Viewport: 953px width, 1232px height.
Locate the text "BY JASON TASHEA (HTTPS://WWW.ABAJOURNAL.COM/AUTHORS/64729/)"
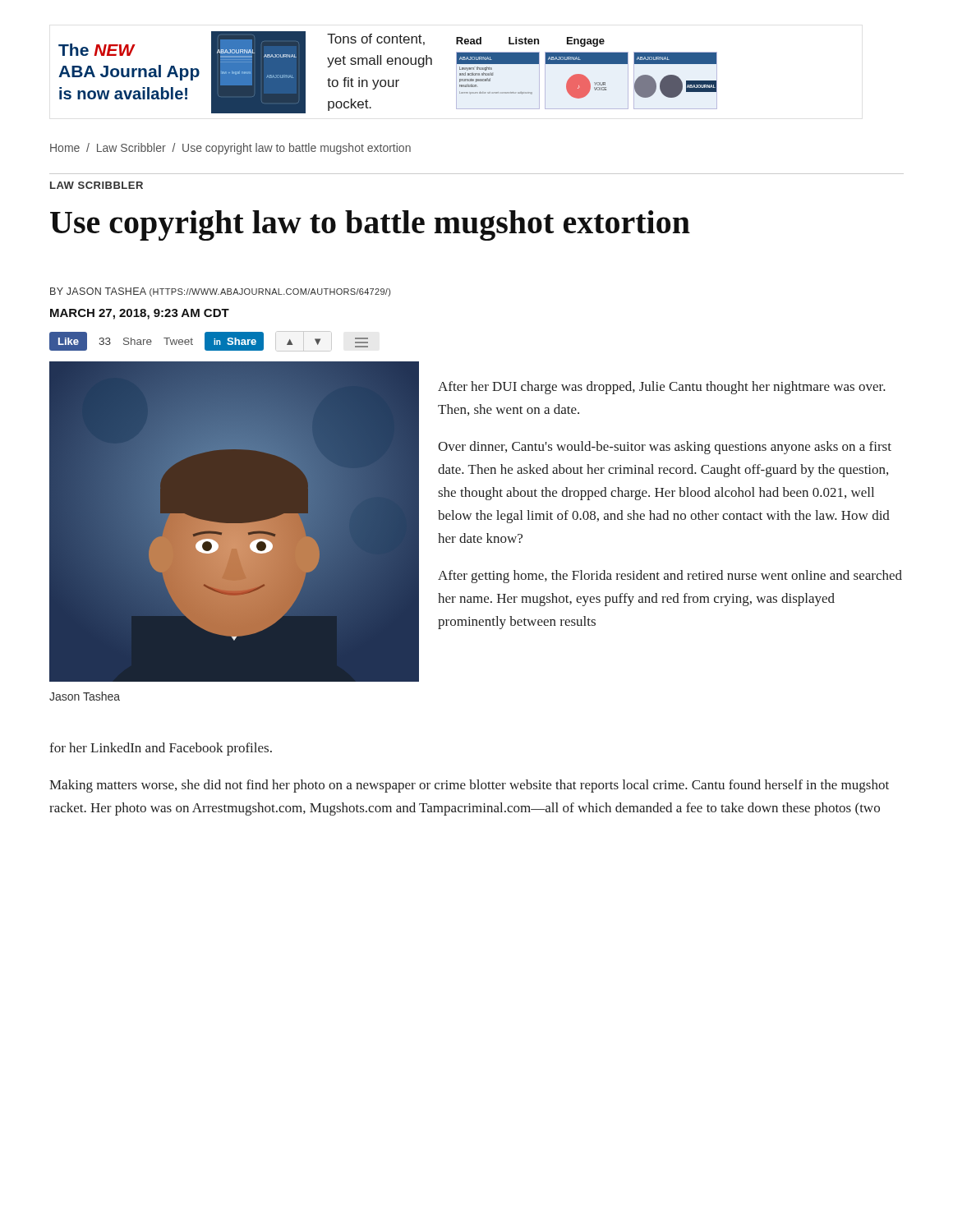click(220, 292)
